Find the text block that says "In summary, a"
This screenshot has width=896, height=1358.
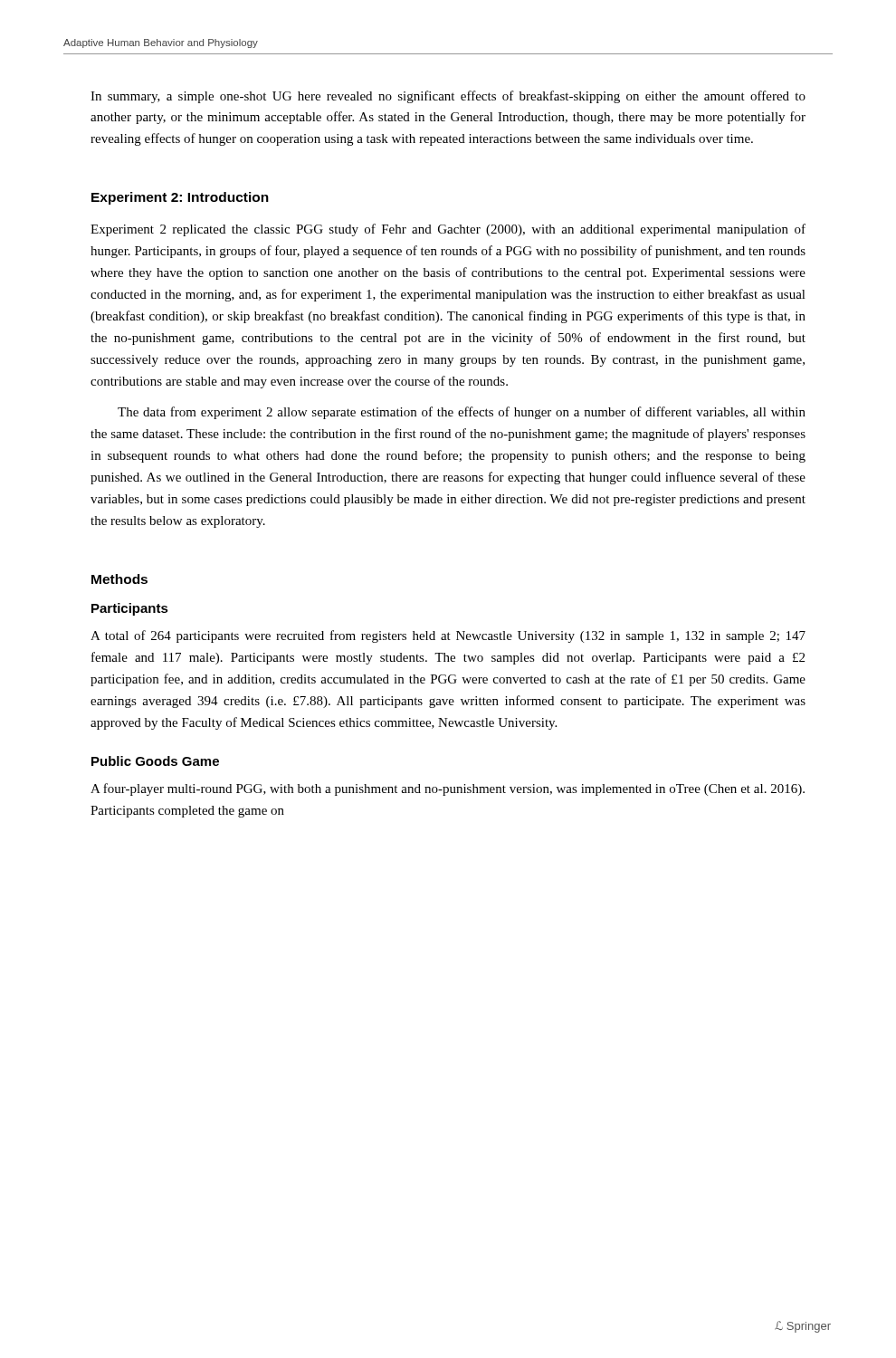[x=448, y=118]
